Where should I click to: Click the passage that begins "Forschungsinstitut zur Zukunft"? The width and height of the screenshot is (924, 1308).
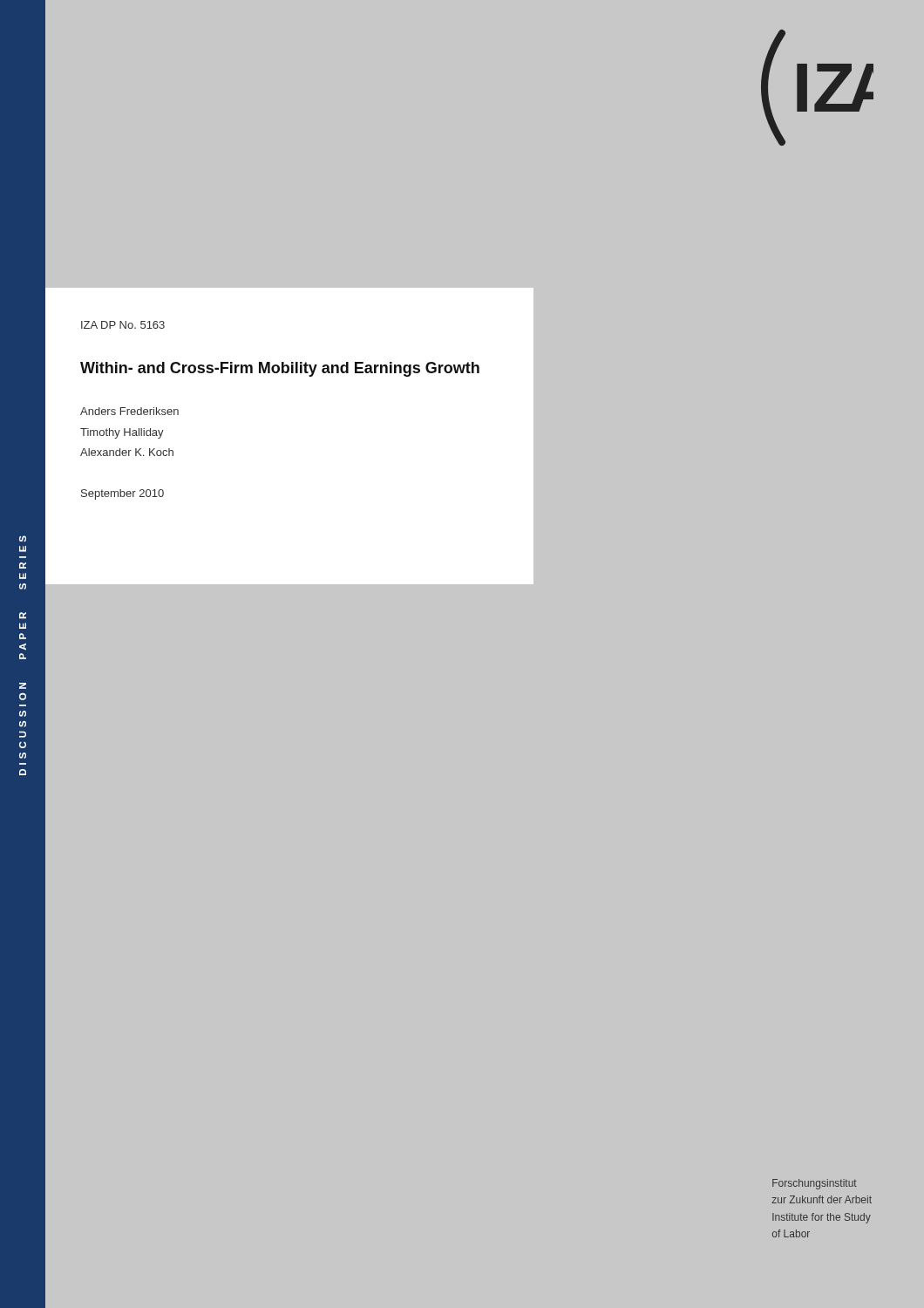coord(822,1209)
